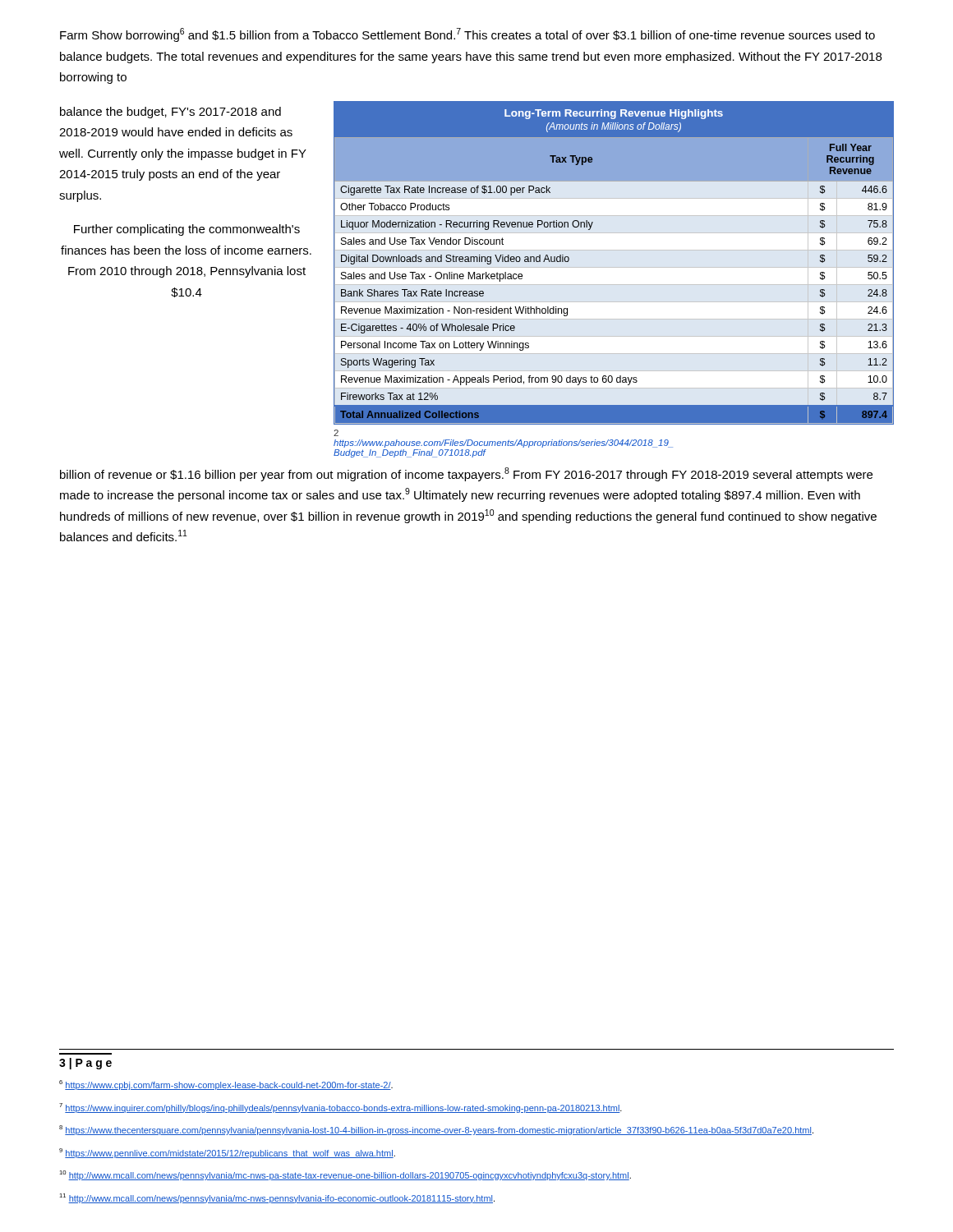Click a table
Viewport: 953px width, 1232px height.
614,262
